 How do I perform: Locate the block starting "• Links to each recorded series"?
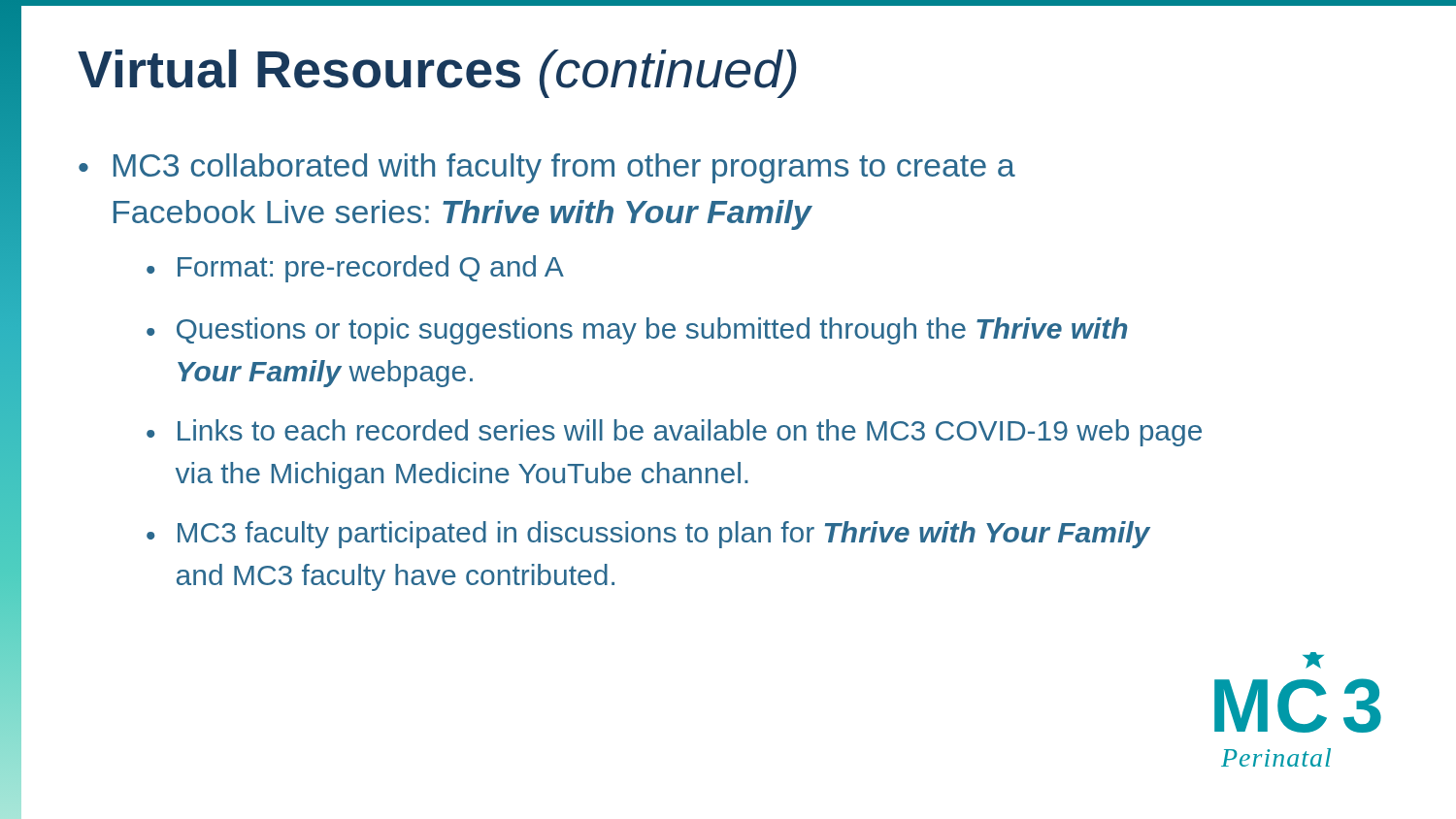pyautogui.click(x=674, y=452)
